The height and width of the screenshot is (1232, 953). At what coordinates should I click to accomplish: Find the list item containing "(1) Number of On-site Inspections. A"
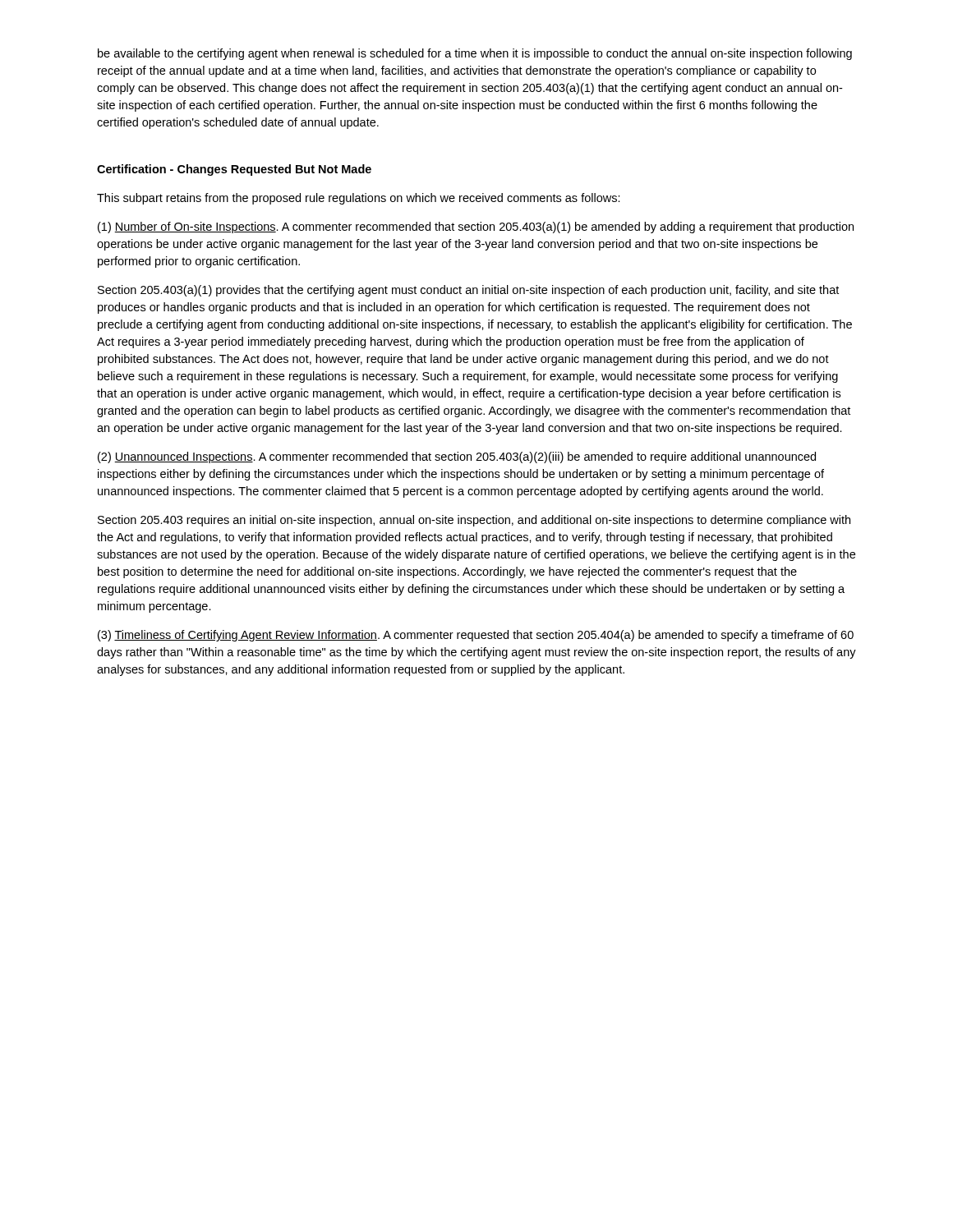point(476,244)
